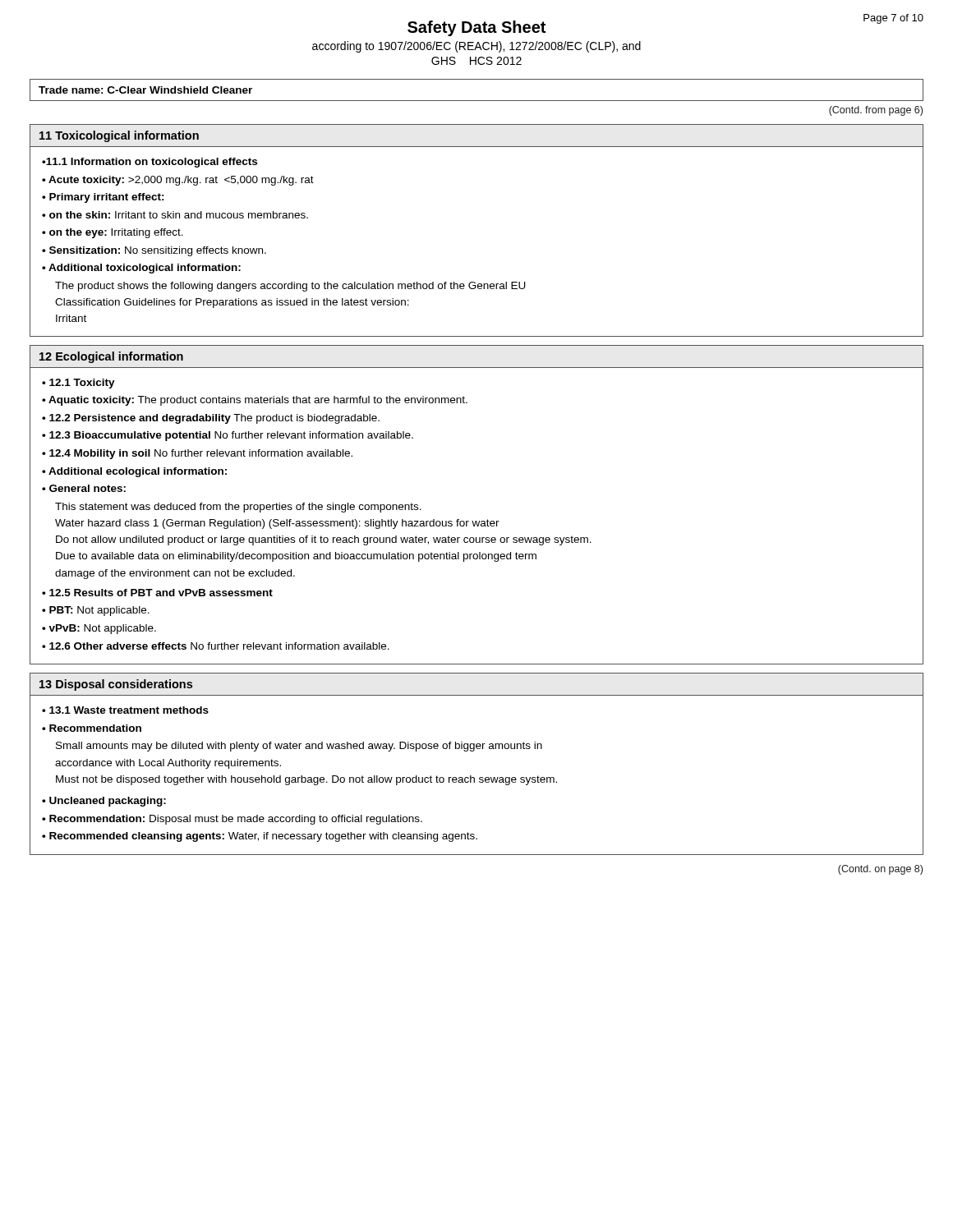The height and width of the screenshot is (1232, 953).
Task: Find "• Primary irritant effect:" on this page
Action: [103, 197]
